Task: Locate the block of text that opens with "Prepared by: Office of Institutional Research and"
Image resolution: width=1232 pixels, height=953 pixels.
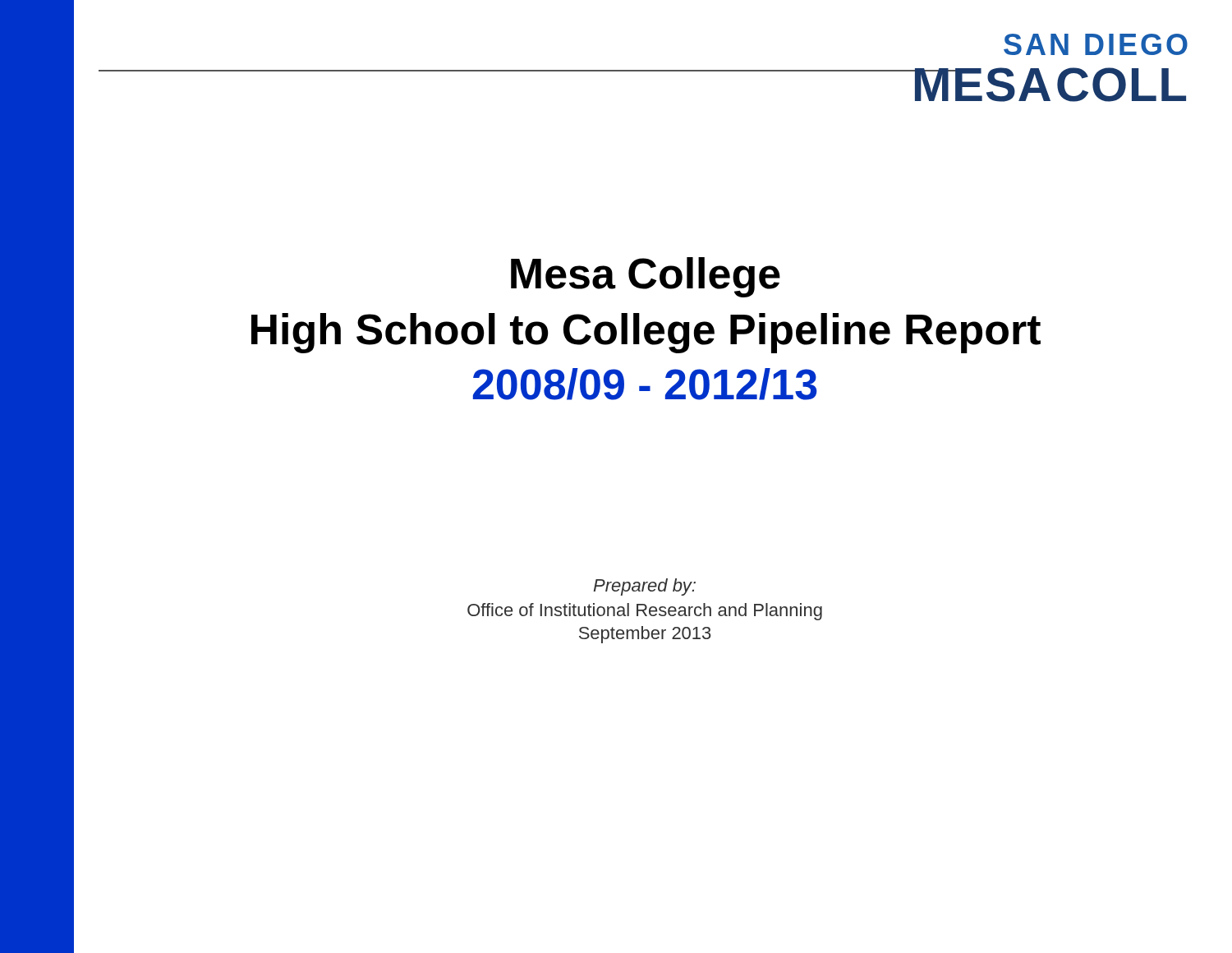Action: pos(645,610)
